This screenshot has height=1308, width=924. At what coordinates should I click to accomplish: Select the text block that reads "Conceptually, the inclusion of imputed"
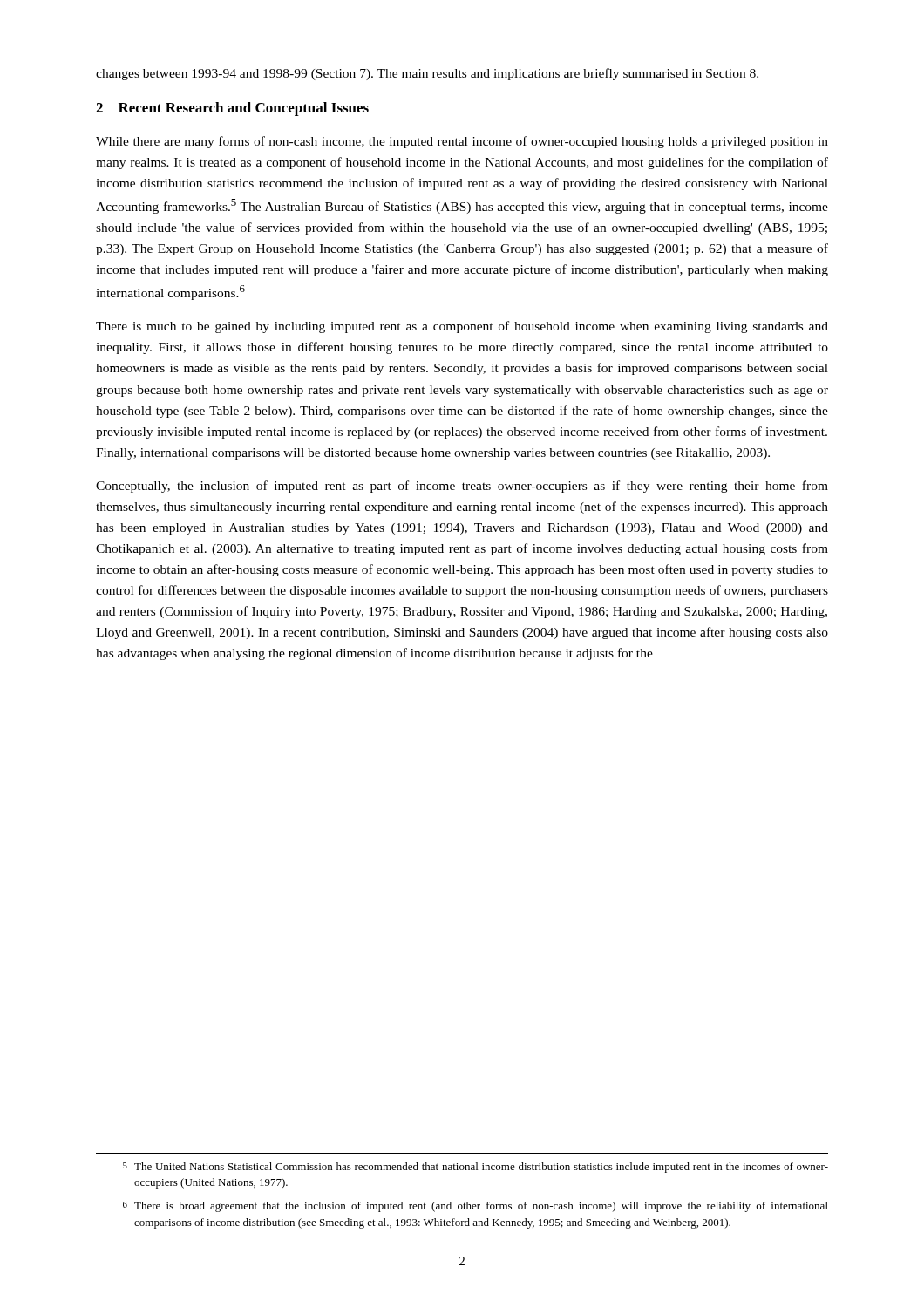point(462,569)
